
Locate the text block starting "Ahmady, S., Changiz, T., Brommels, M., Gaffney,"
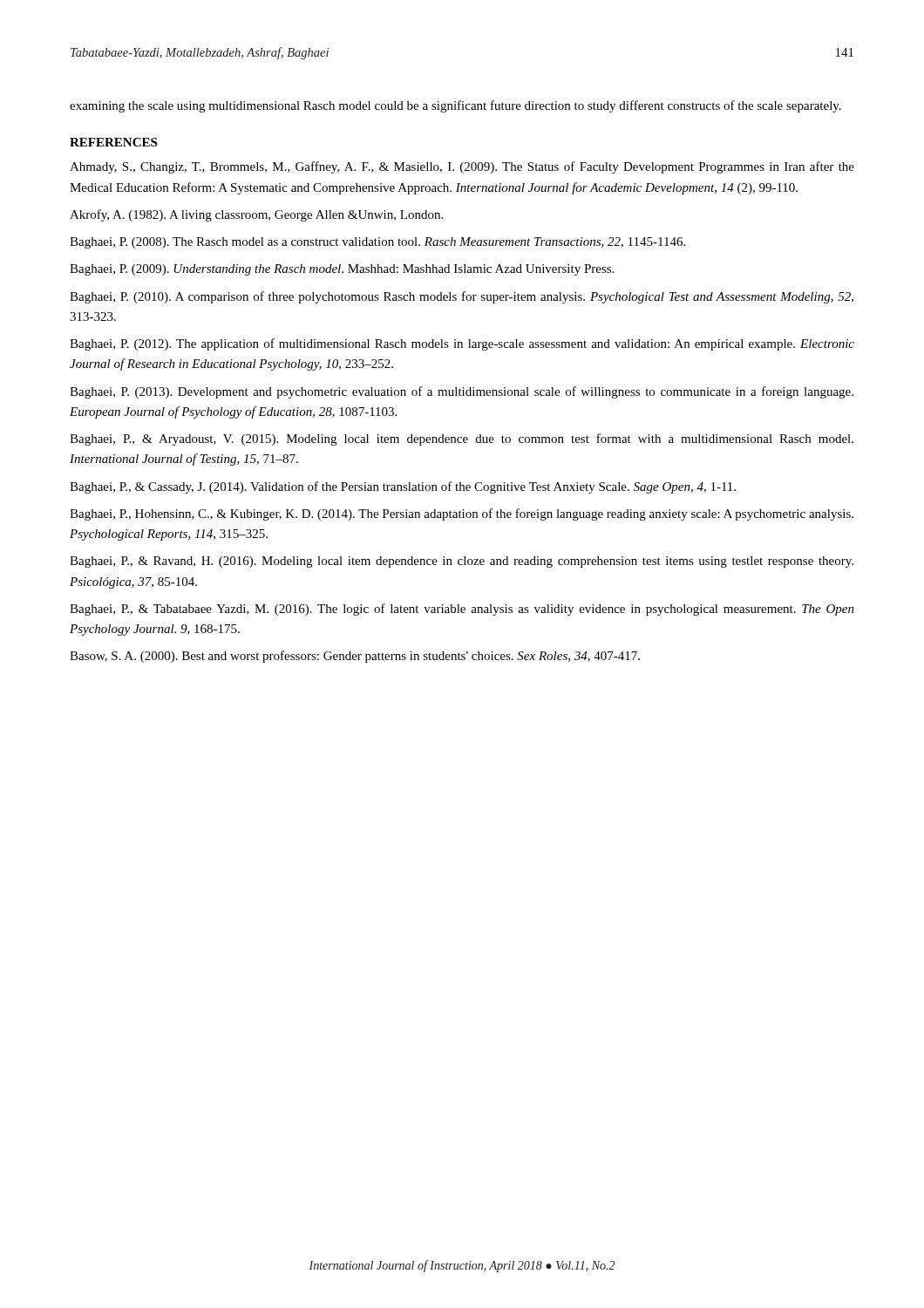tap(462, 177)
